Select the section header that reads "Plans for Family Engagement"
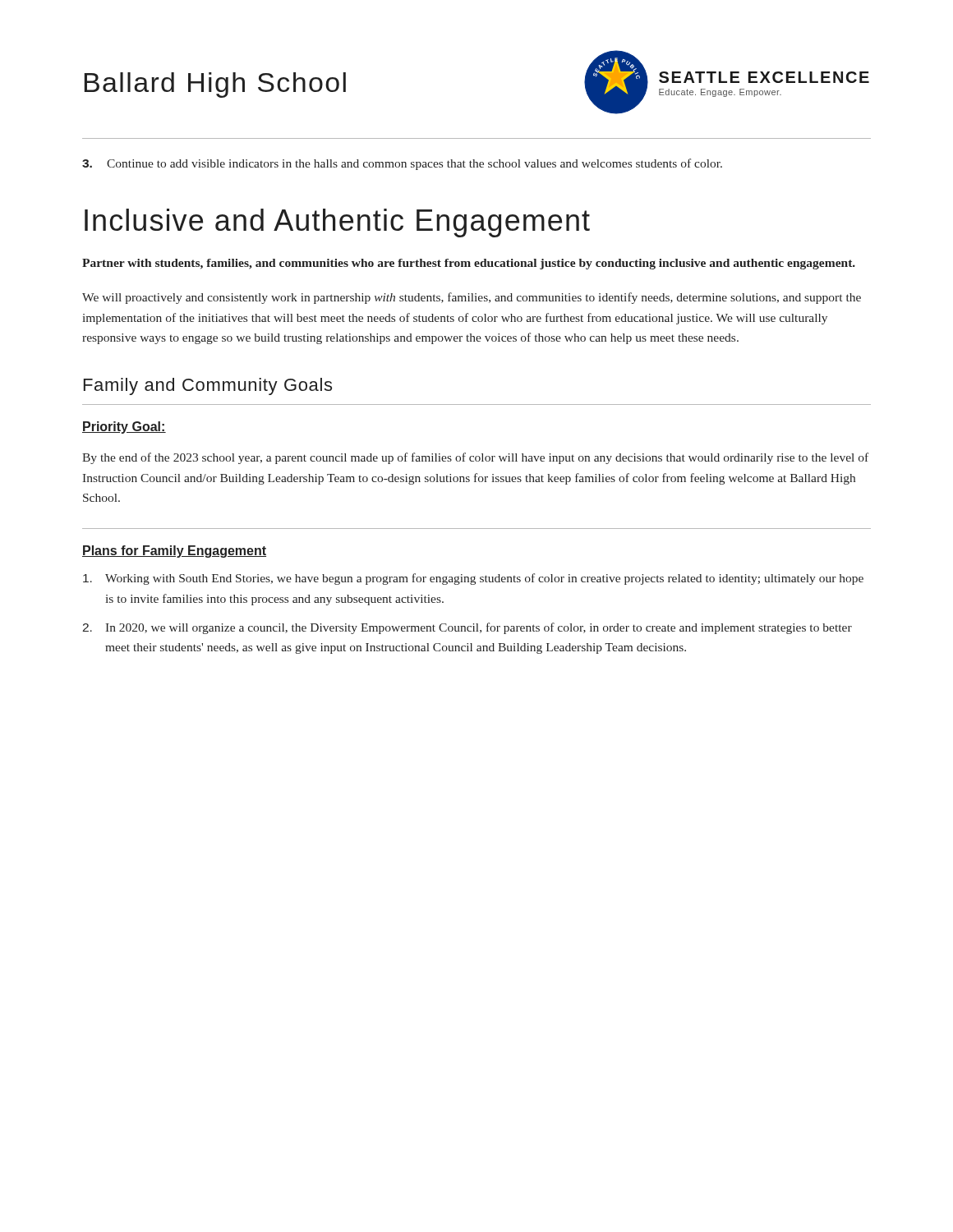Screen dimensions: 1232x953 174,552
